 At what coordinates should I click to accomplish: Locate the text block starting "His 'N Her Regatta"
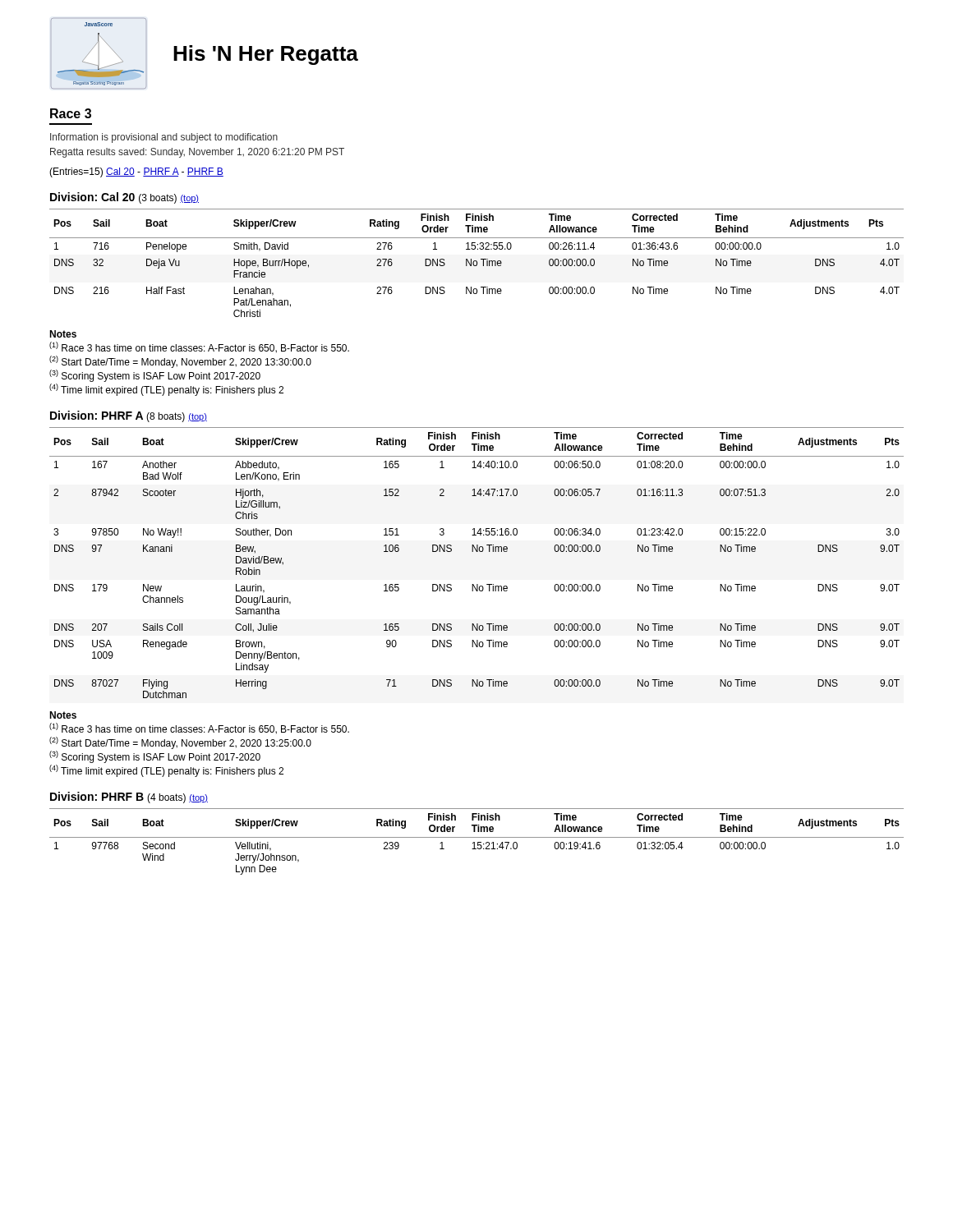[265, 53]
